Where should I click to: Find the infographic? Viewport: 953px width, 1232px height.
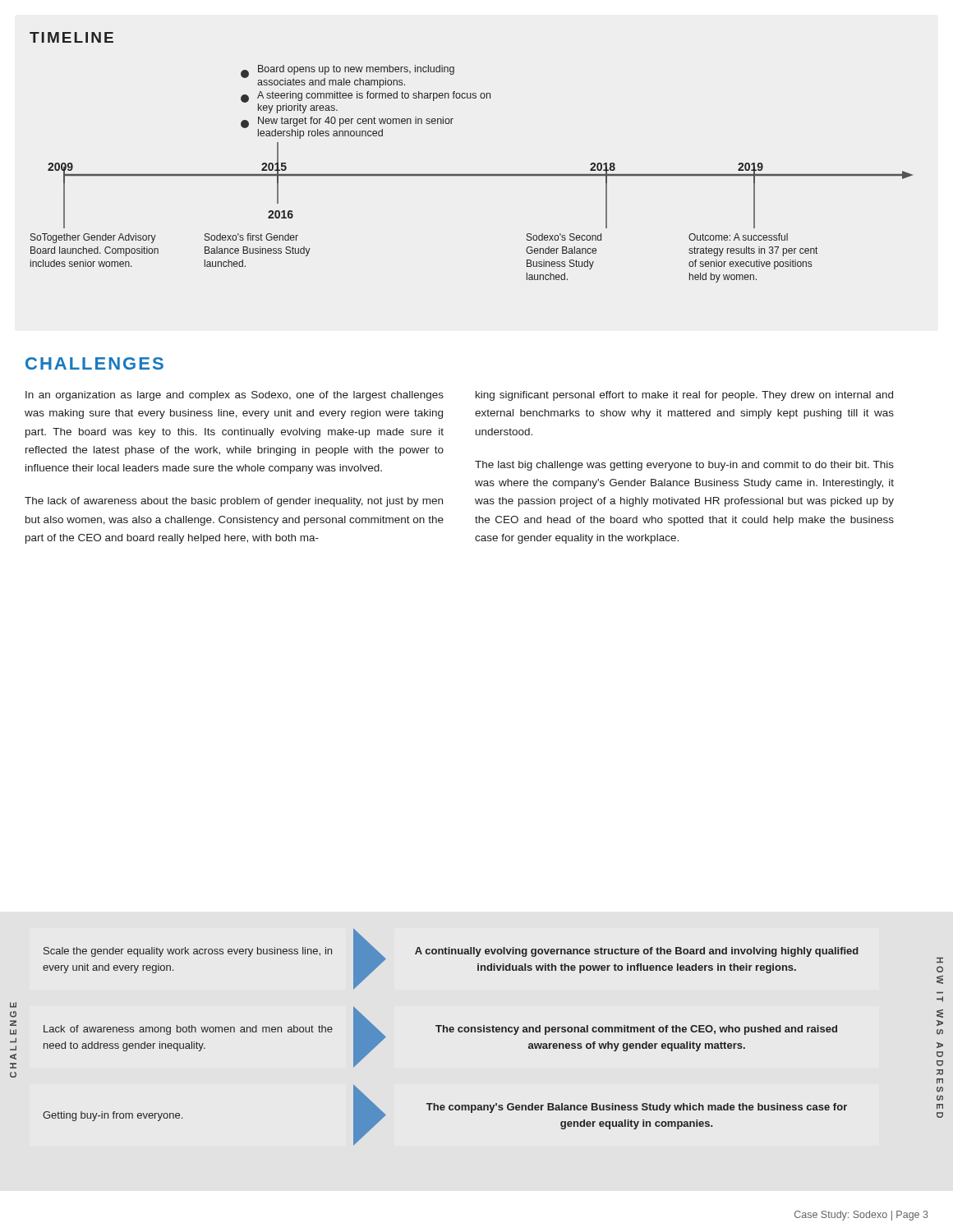click(476, 173)
